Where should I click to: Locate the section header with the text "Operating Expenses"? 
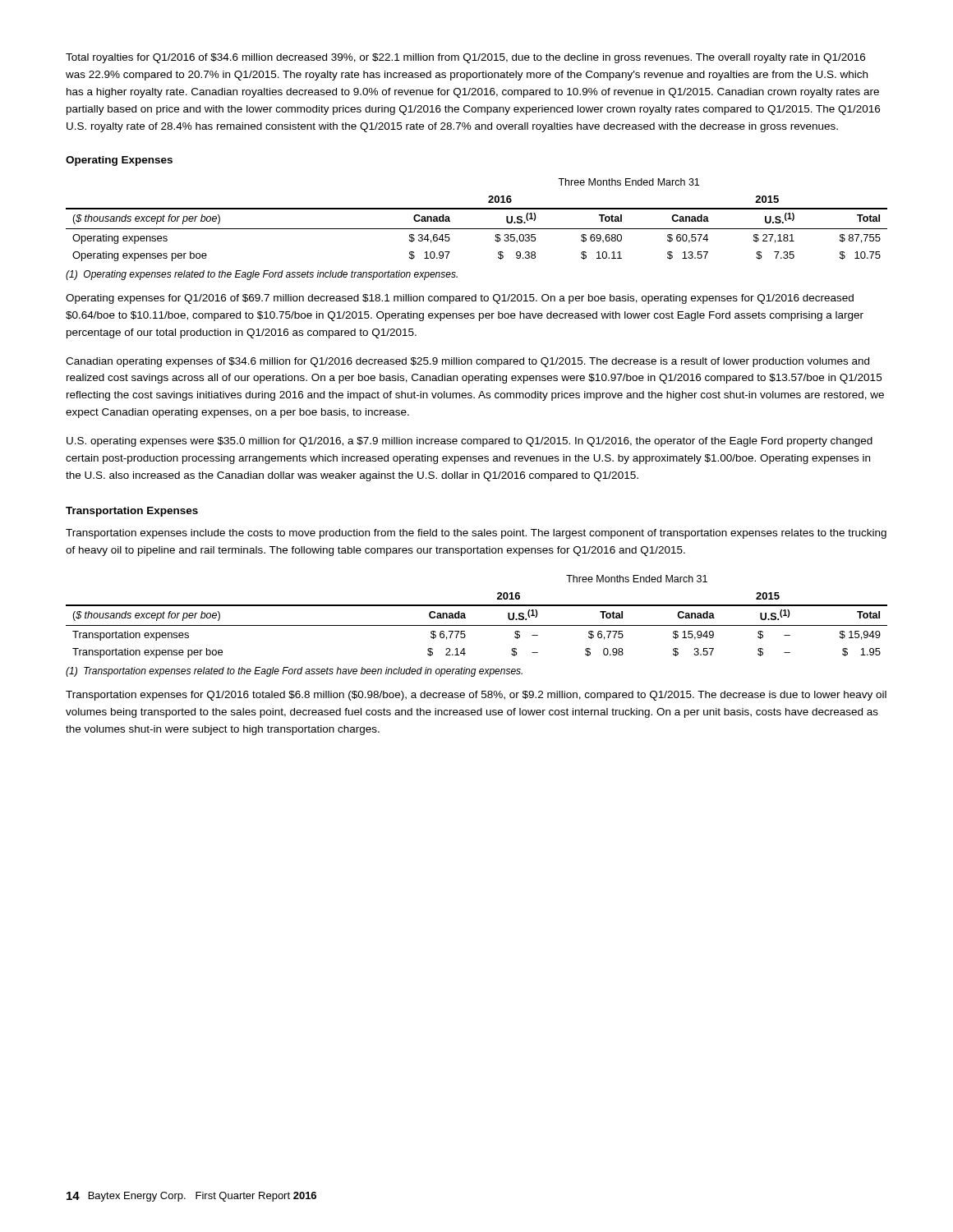click(119, 159)
